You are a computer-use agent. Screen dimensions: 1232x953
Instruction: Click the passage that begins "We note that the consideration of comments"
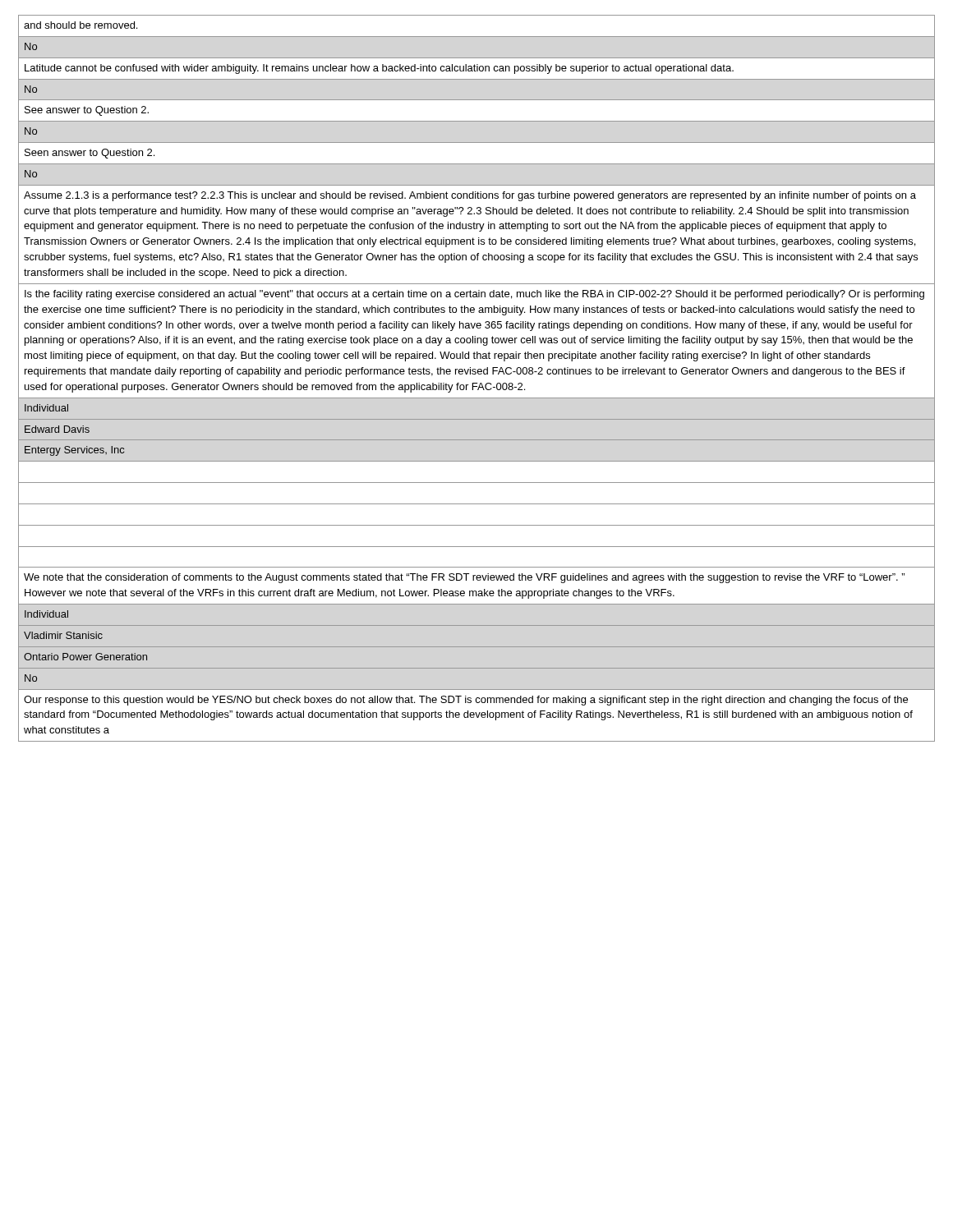pyautogui.click(x=464, y=585)
